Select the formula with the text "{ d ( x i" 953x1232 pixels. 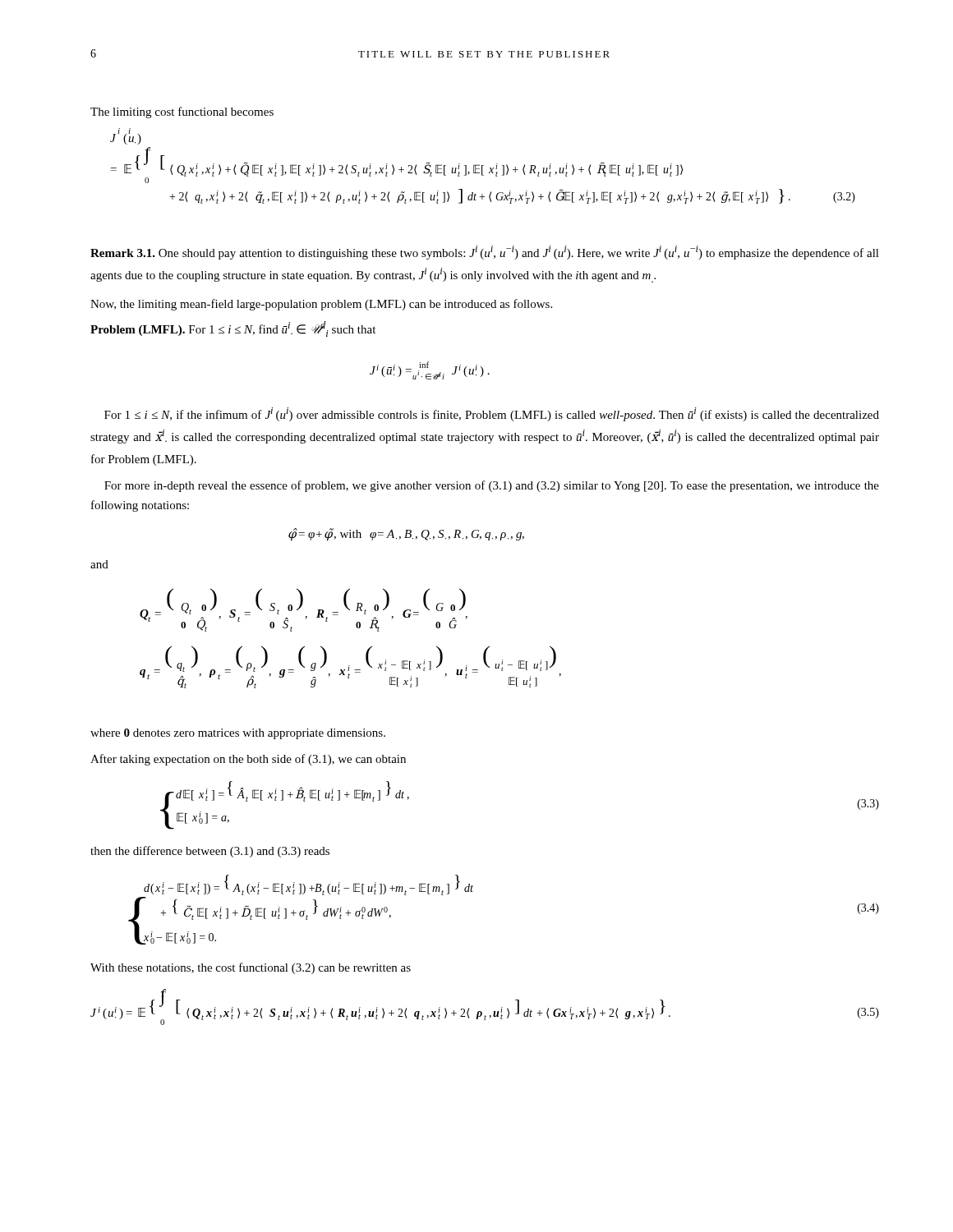(x=308, y=885)
